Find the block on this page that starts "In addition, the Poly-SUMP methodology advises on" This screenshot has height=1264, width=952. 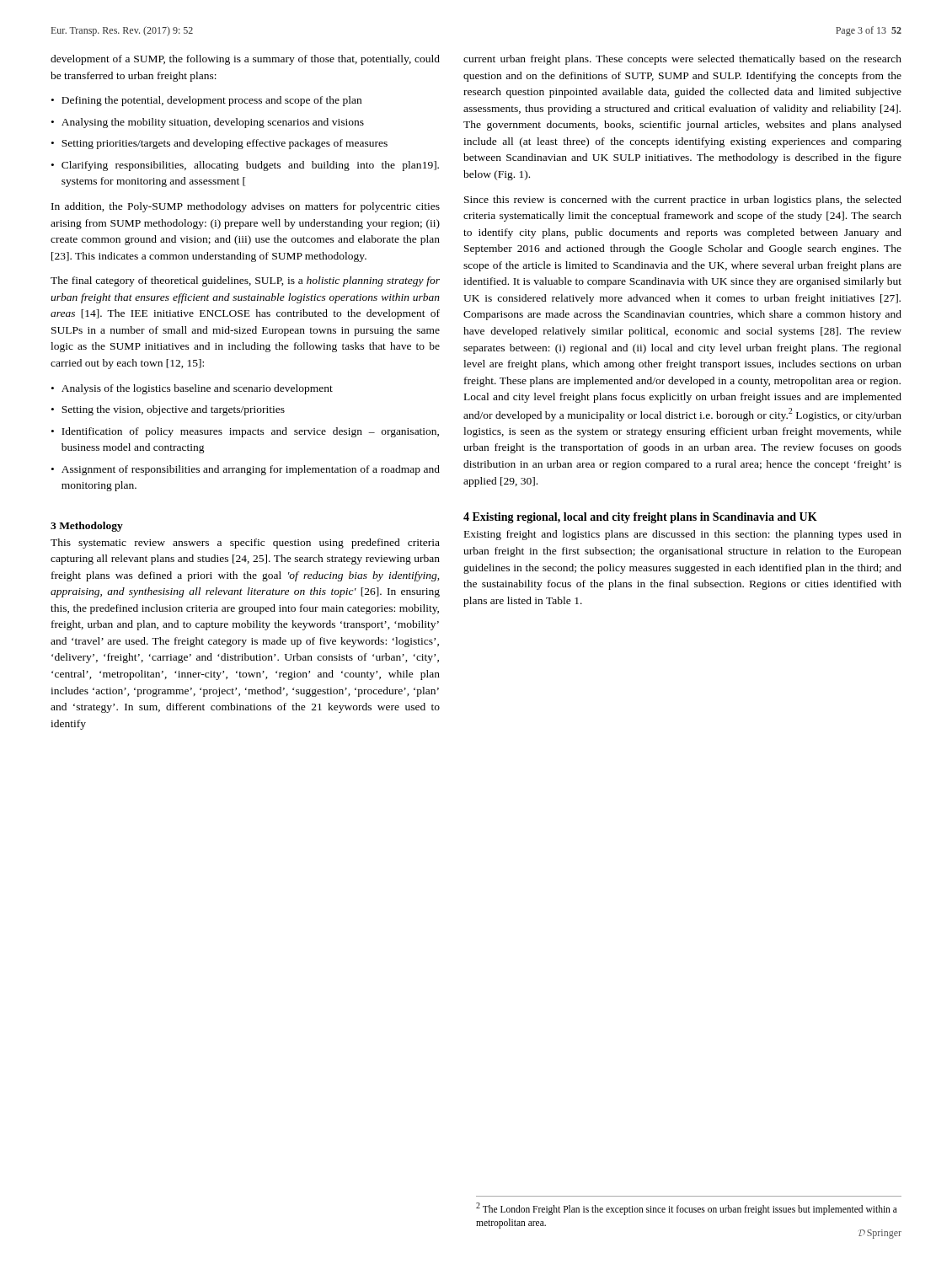click(245, 285)
